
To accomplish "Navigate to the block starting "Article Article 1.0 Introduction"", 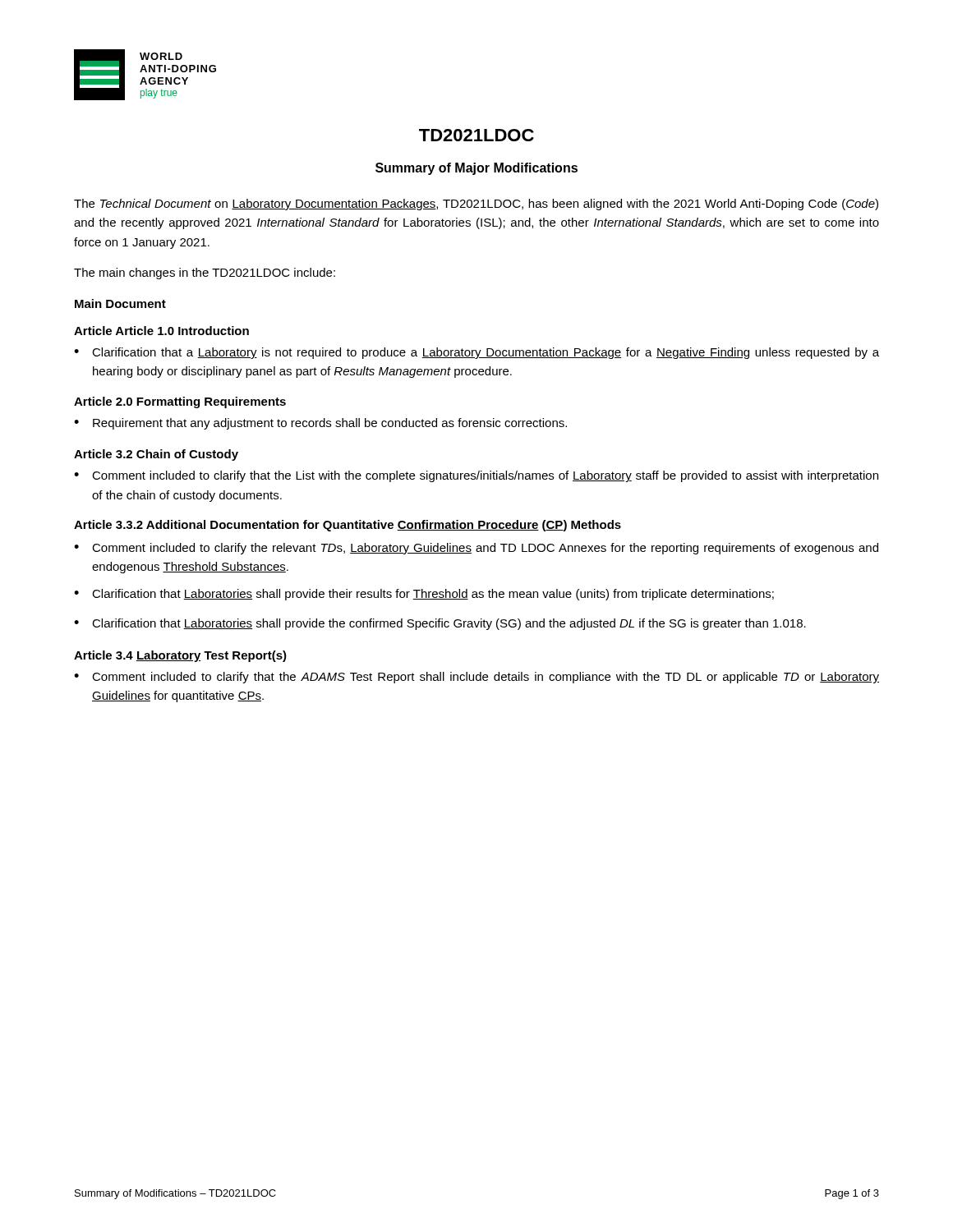I will point(162,331).
